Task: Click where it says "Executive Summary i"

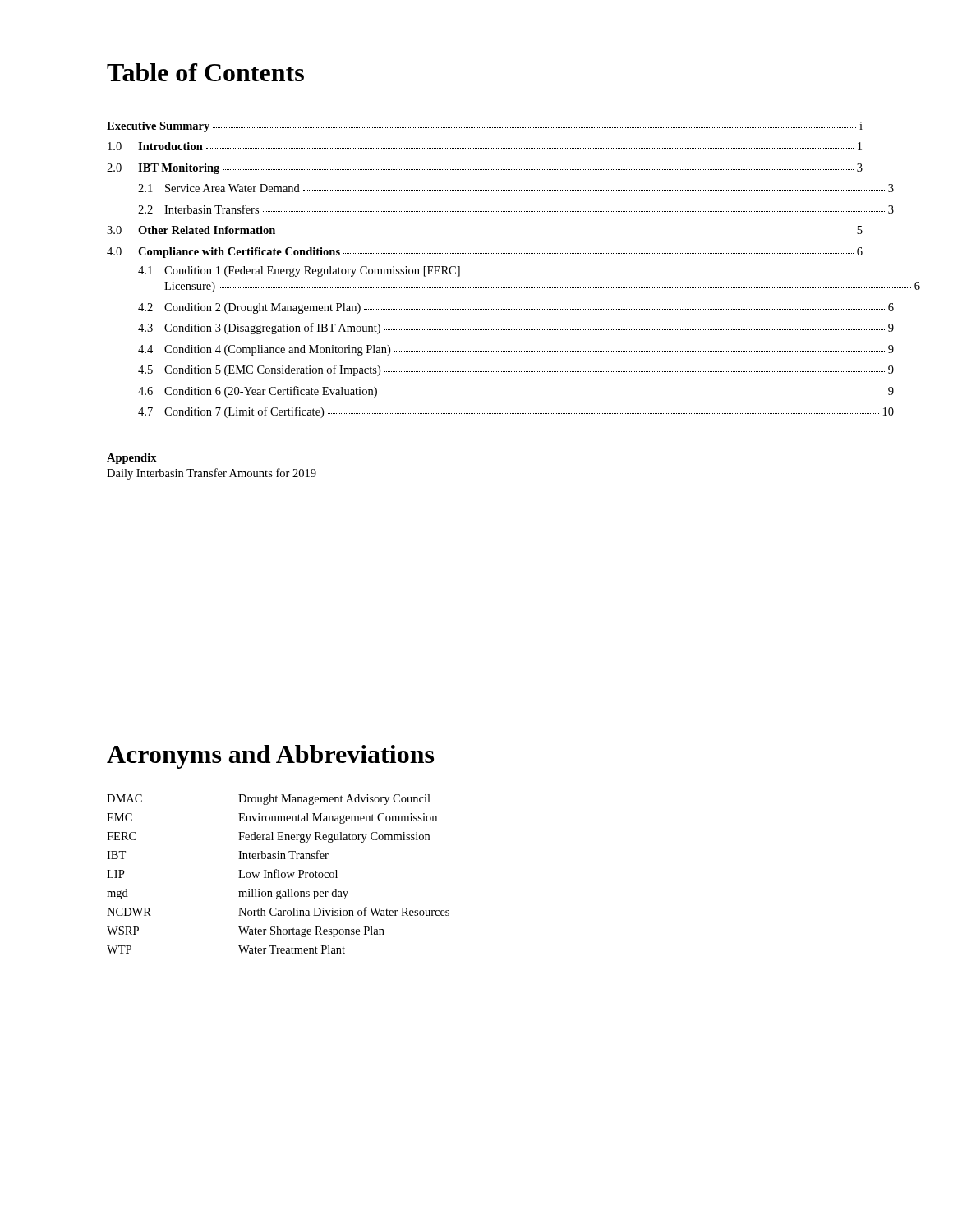Action: tap(485, 125)
